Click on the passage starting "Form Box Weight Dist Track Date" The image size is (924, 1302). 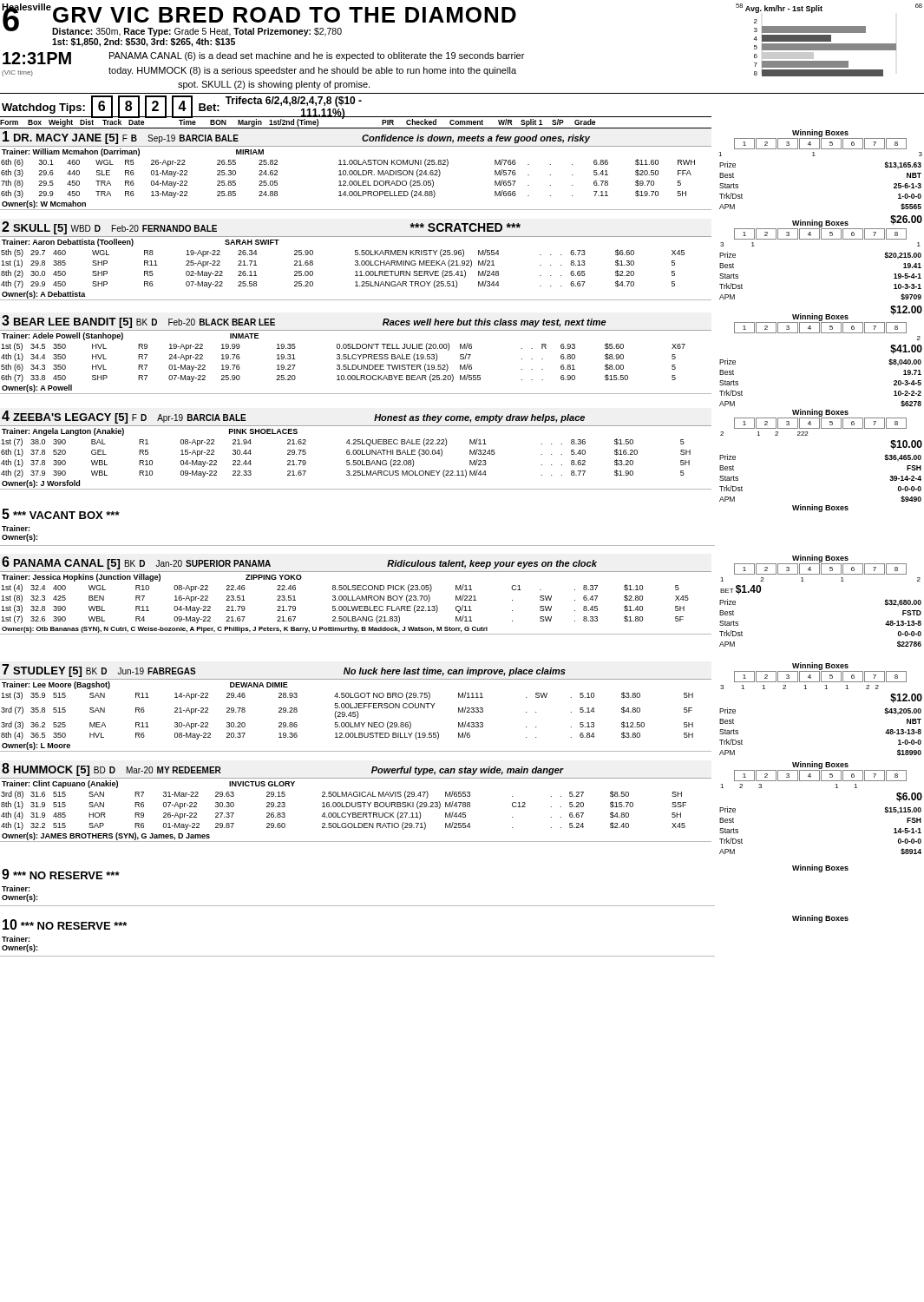click(300, 122)
